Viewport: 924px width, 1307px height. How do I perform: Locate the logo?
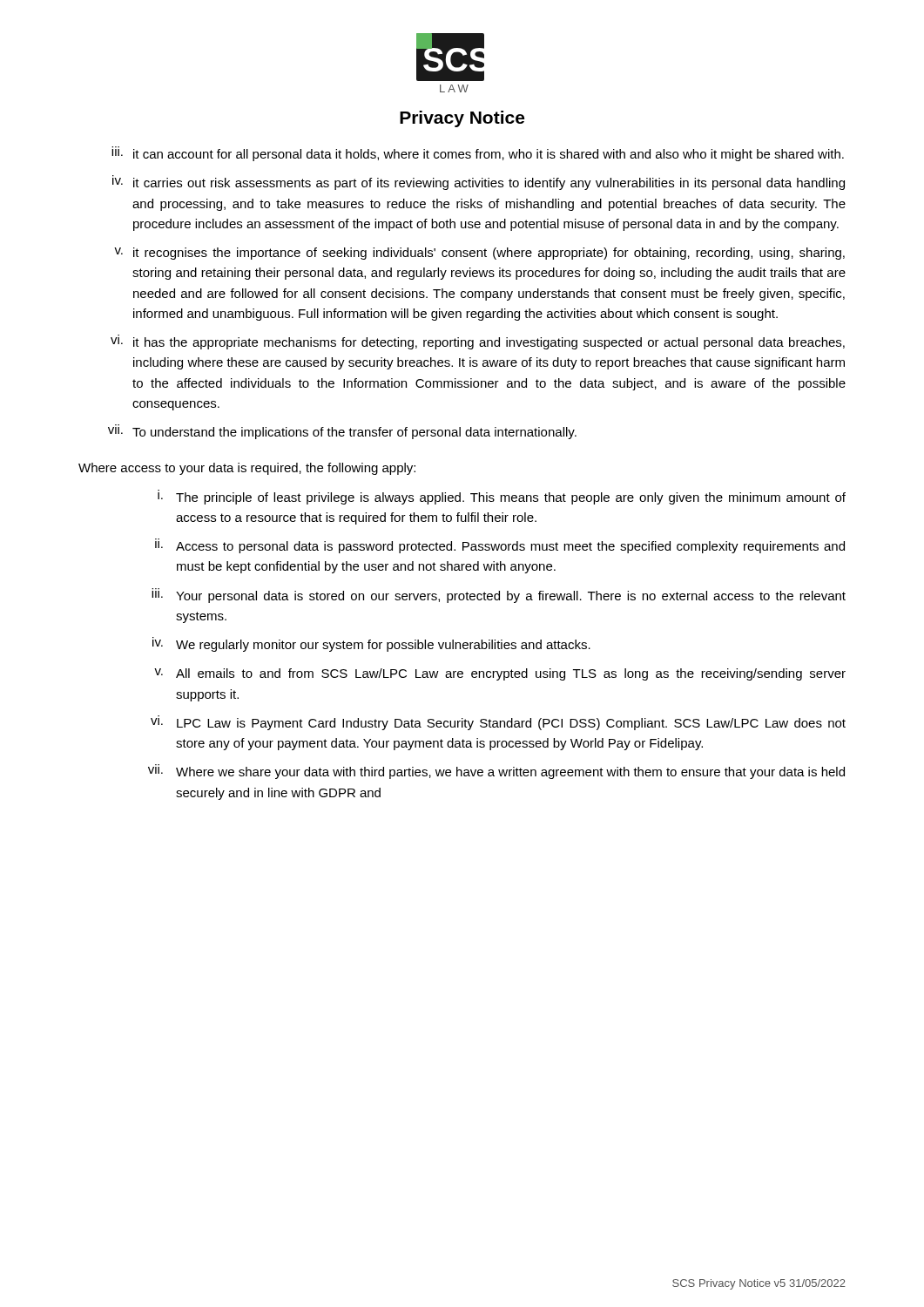(x=462, y=49)
